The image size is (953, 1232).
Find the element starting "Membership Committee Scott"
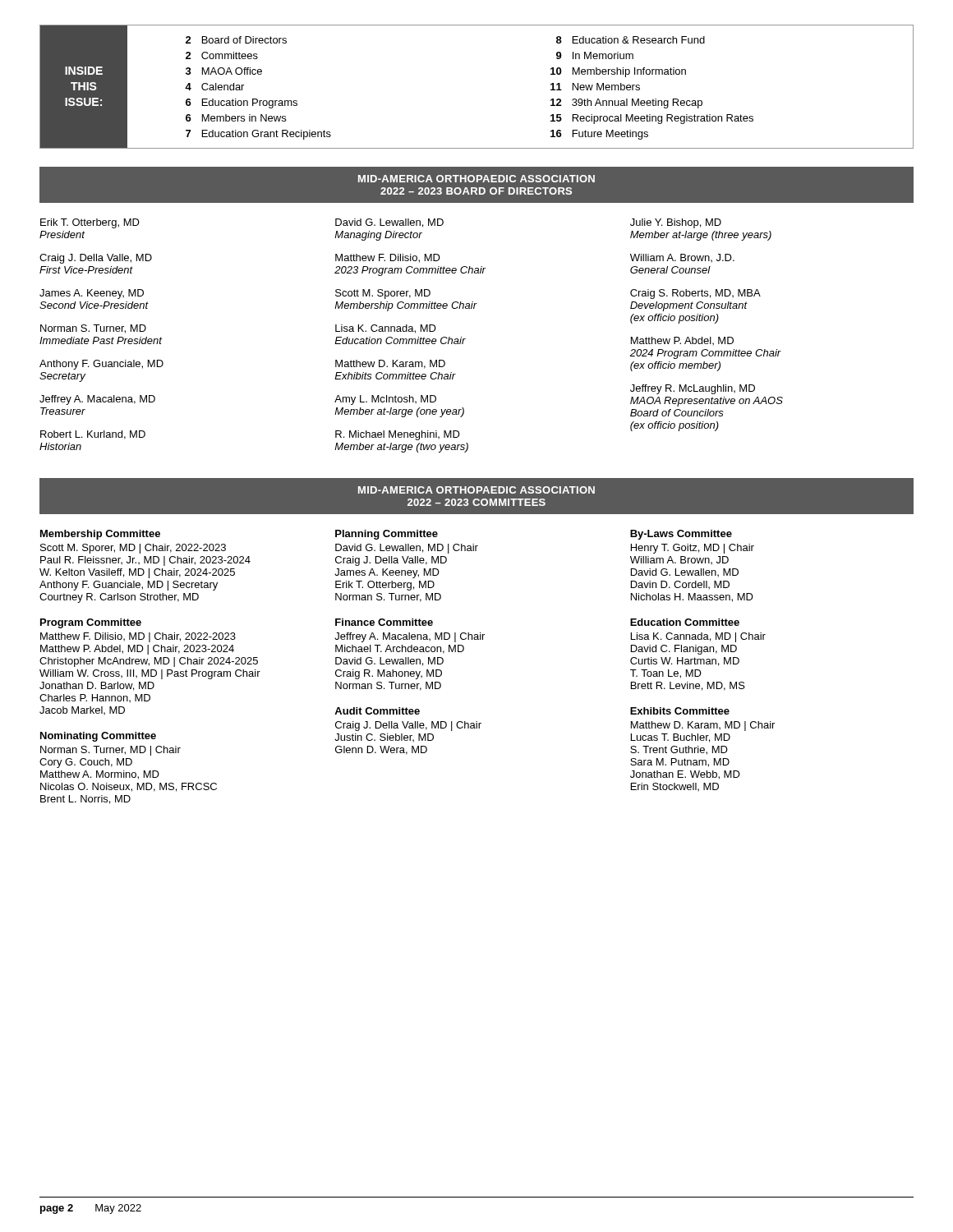(x=181, y=565)
